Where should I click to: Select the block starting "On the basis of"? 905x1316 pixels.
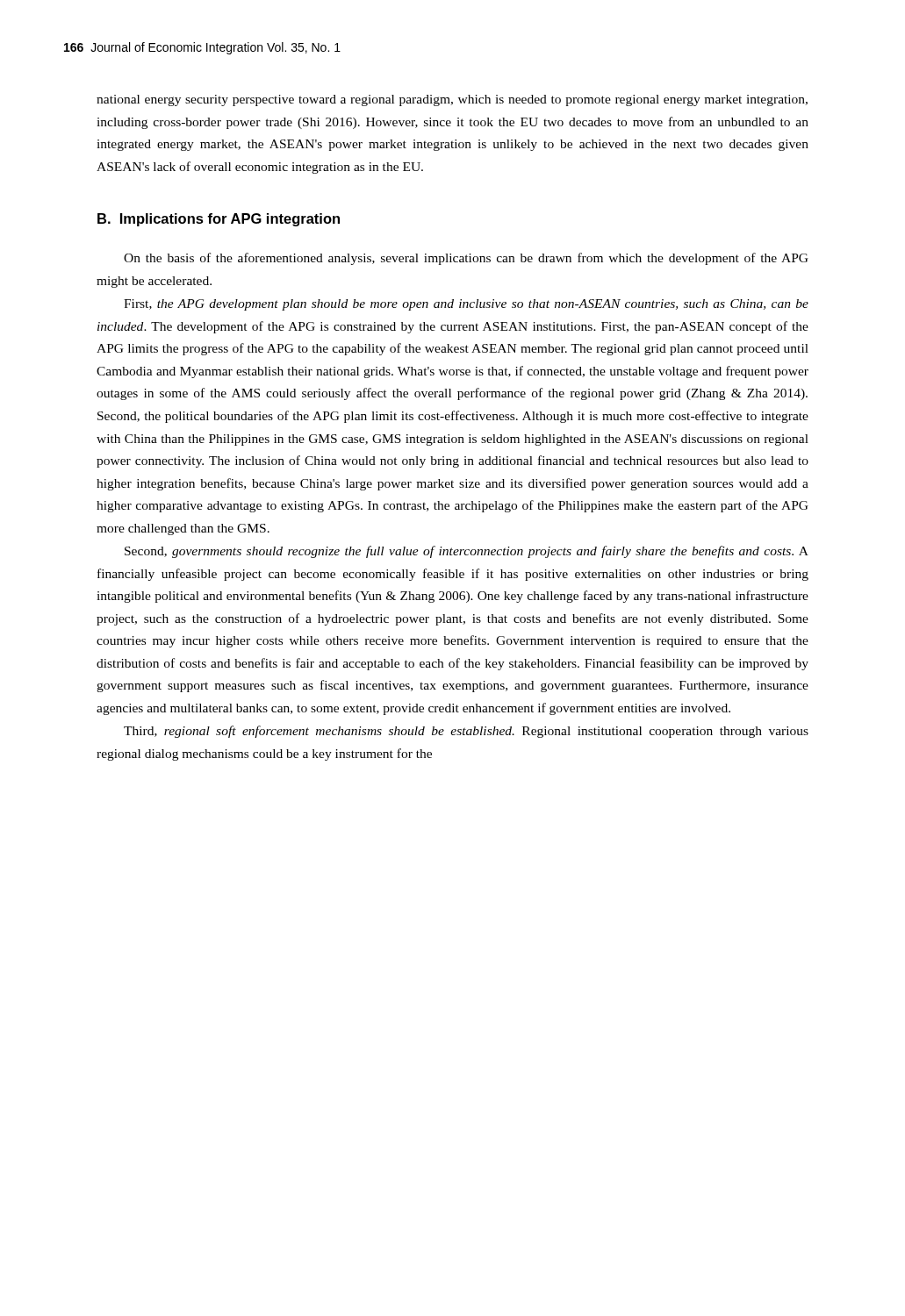452,269
